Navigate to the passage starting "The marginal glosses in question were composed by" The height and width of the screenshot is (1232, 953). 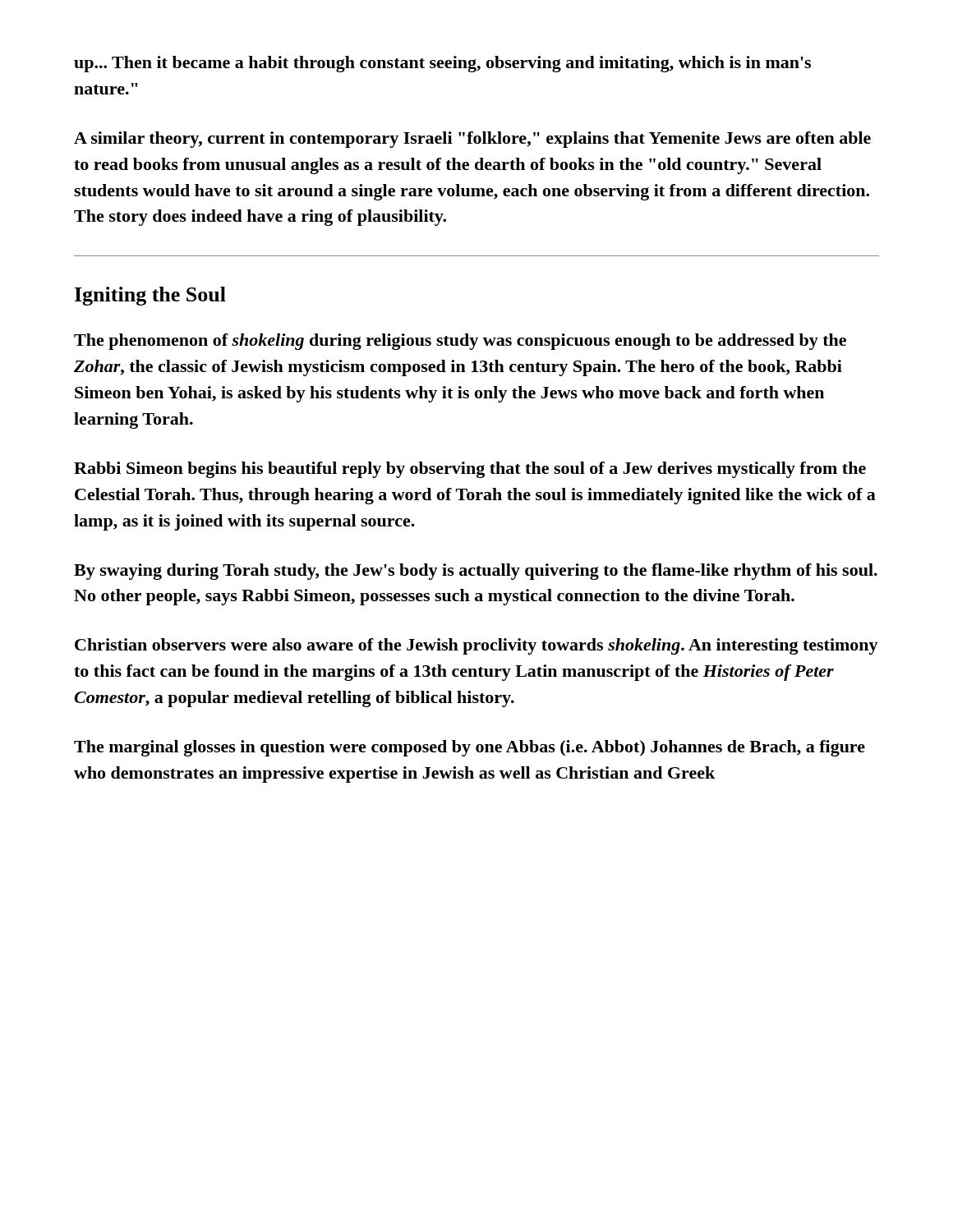click(470, 759)
